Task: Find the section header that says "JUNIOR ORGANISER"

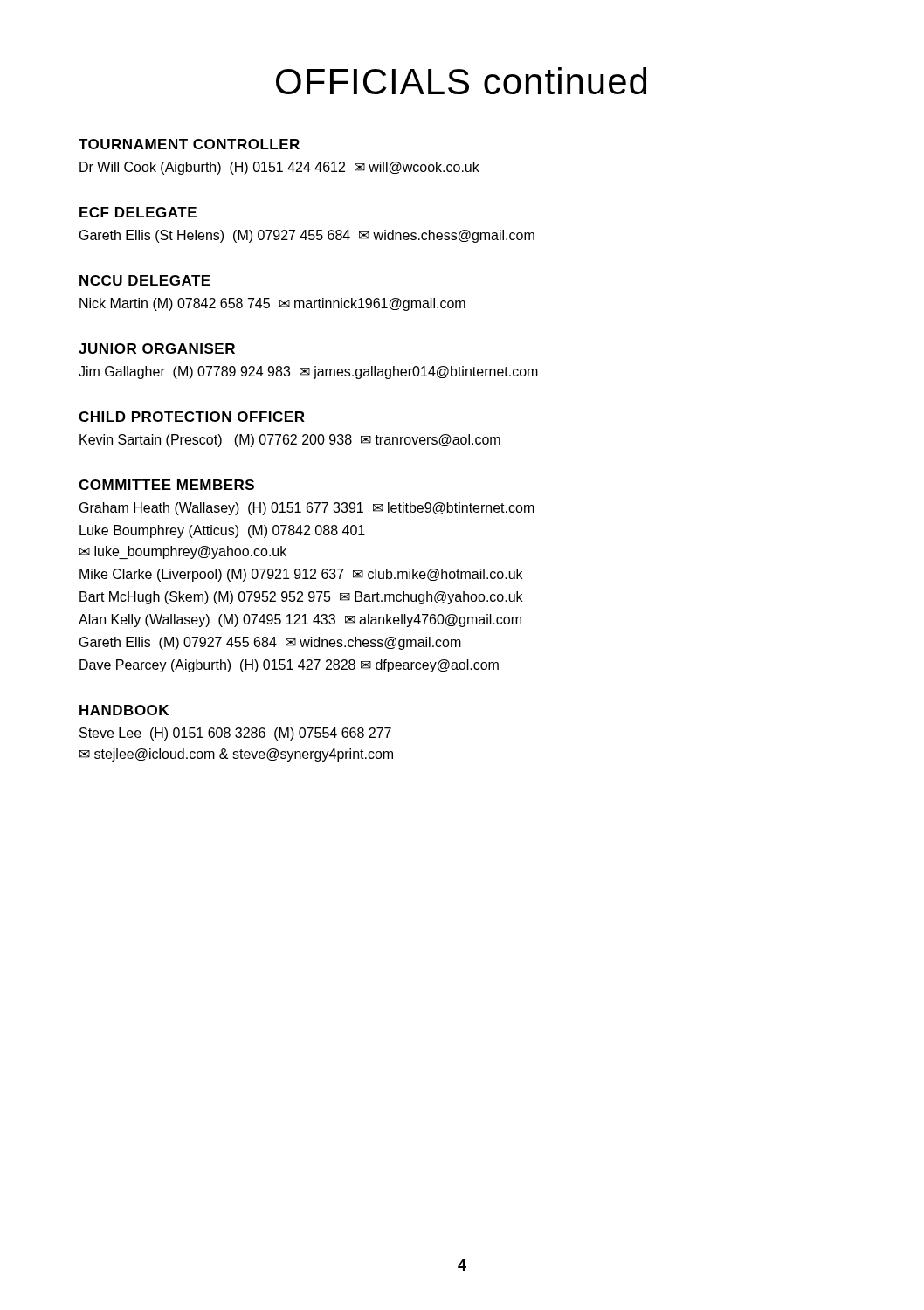Action: (x=157, y=349)
